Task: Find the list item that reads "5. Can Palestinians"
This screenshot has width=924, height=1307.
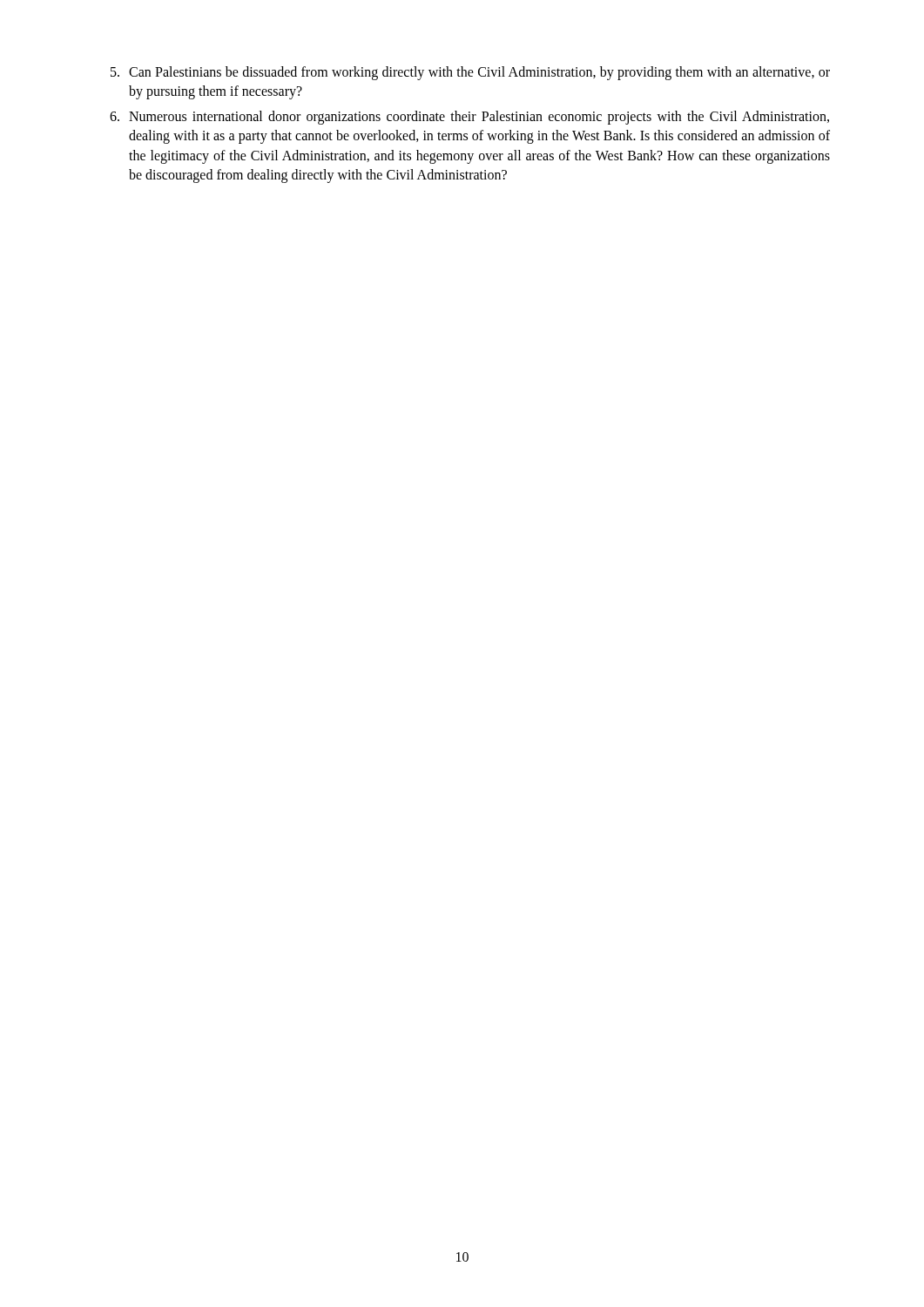Action: coord(462,82)
